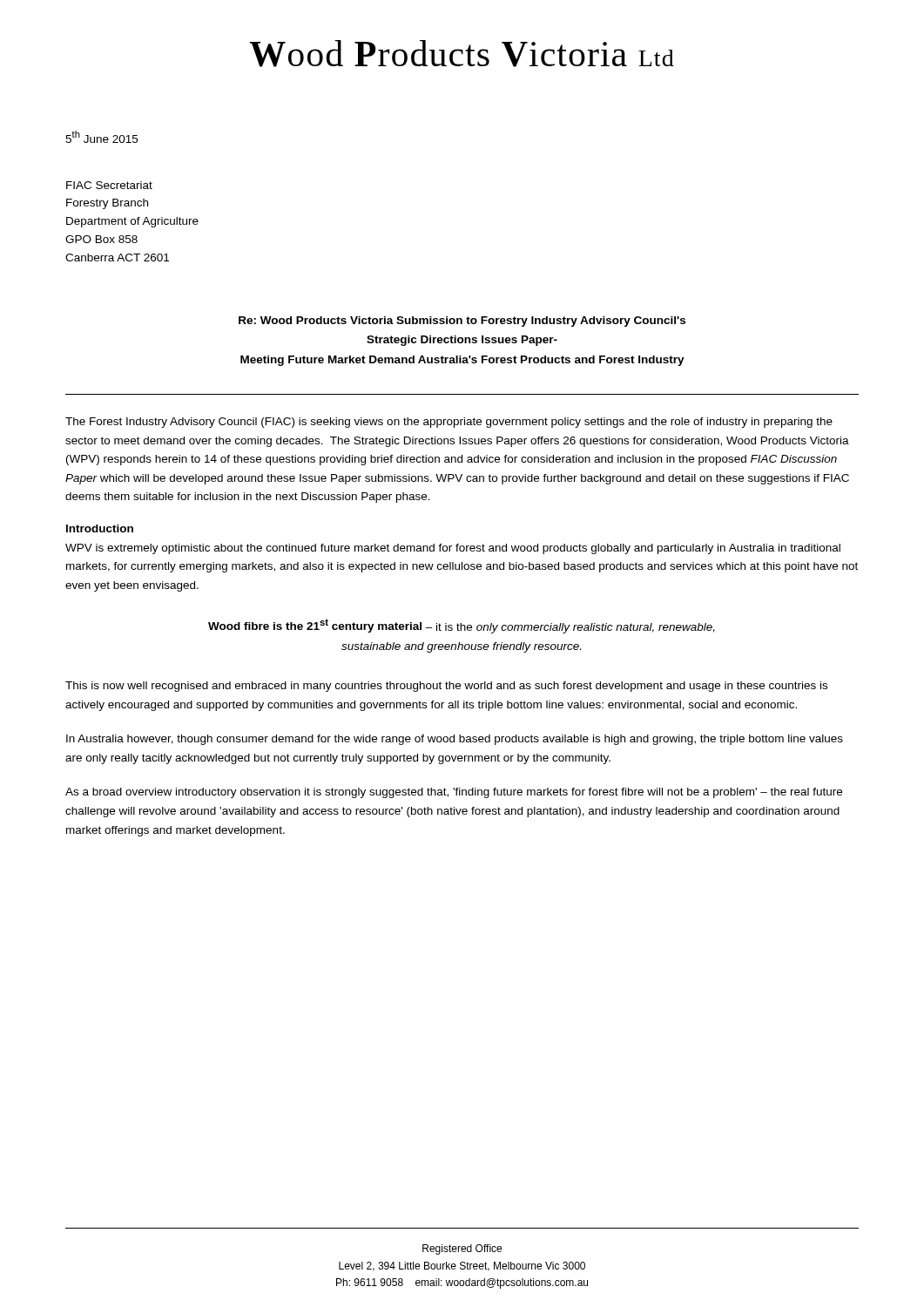Find the text containing "5th June 2015"
Screen dimensions: 1307x924
point(102,137)
